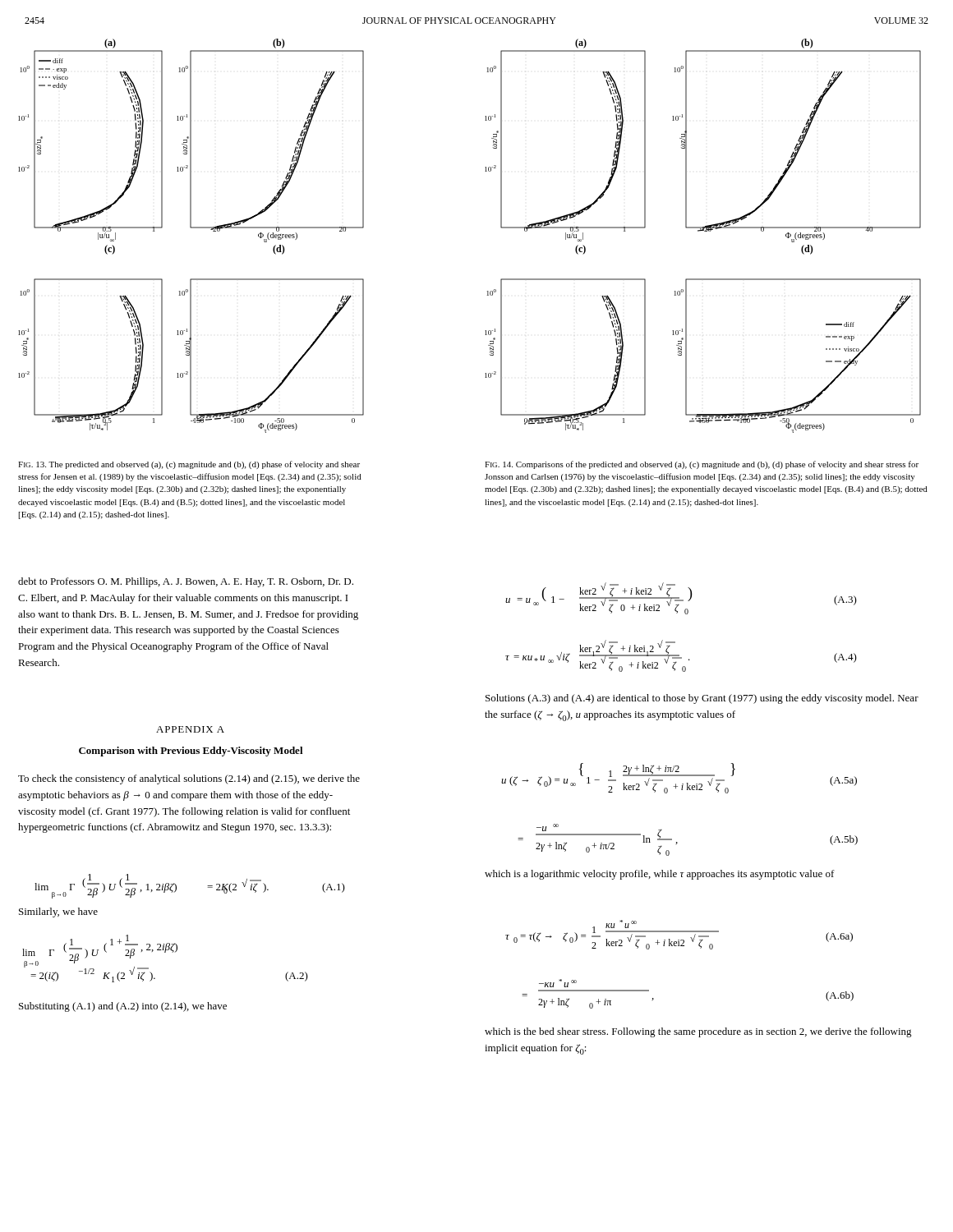Point to "Comparison with Previous Eddy-Viscosity Model"
The height and width of the screenshot is (1232, 953).
(191, 750)
